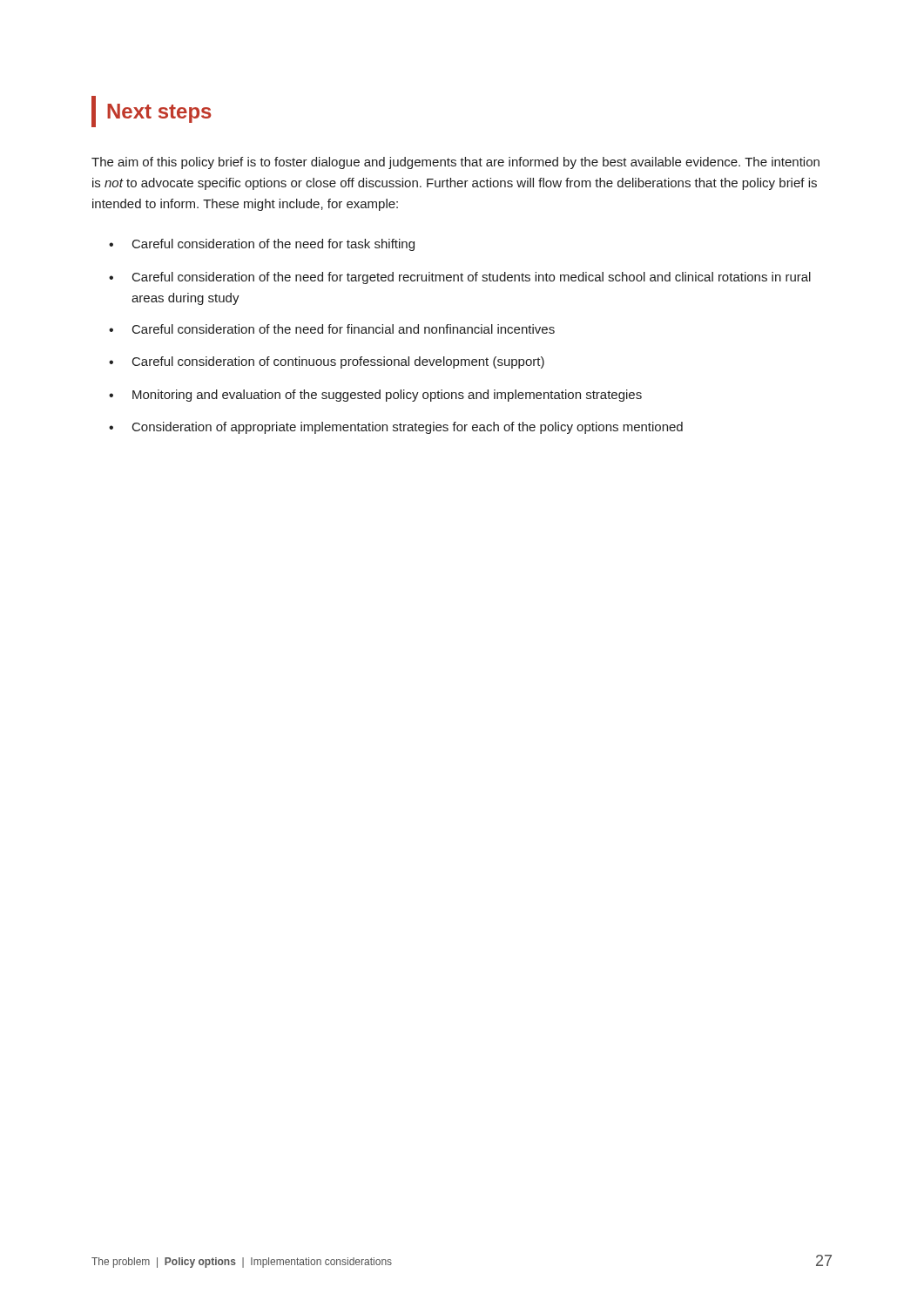Locate the list item that reads "• Careful consideration of the need for task"

pos(262,245)
